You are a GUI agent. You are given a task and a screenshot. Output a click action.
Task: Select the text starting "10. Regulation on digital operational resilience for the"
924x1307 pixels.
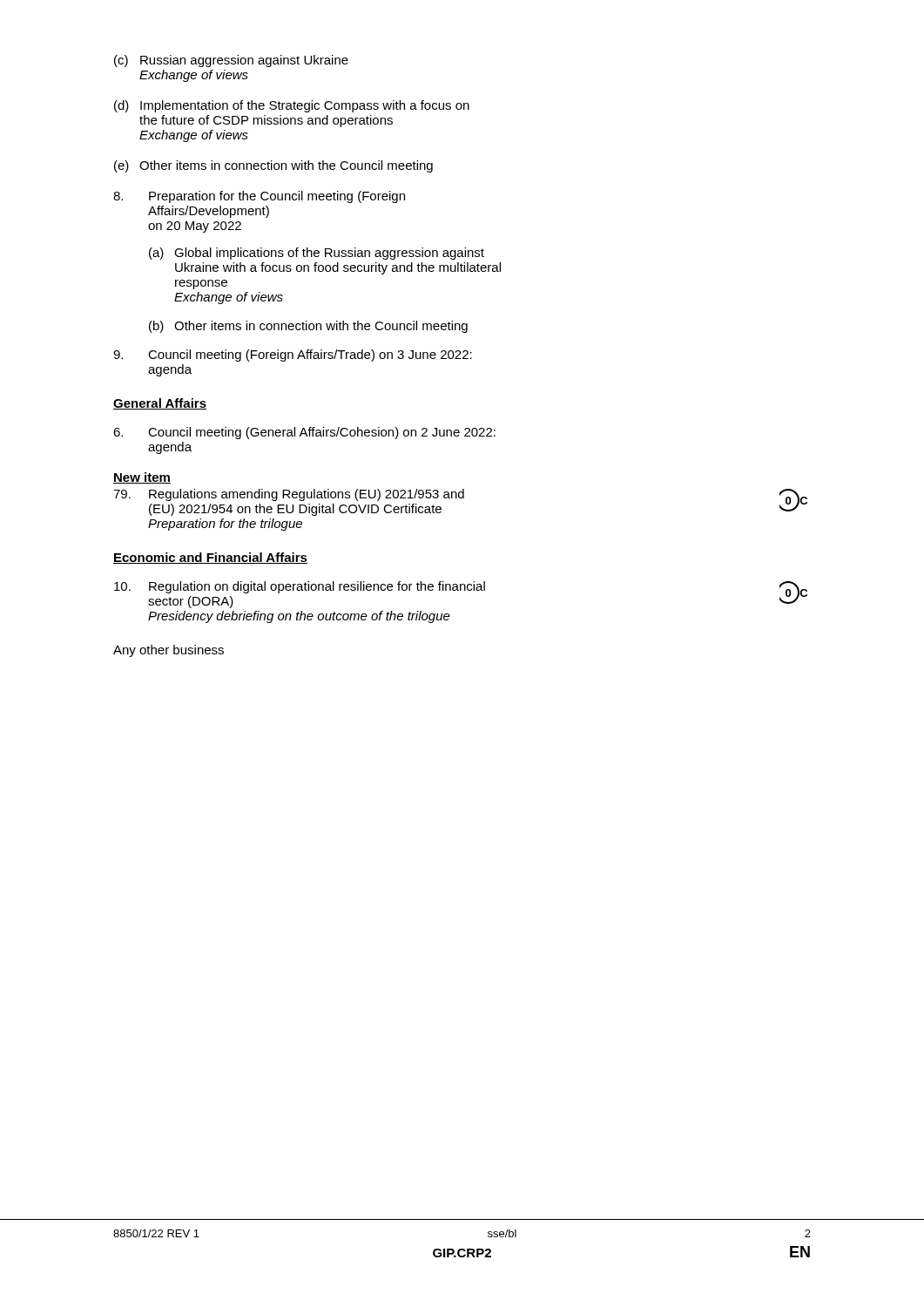(x=462, y=601)
